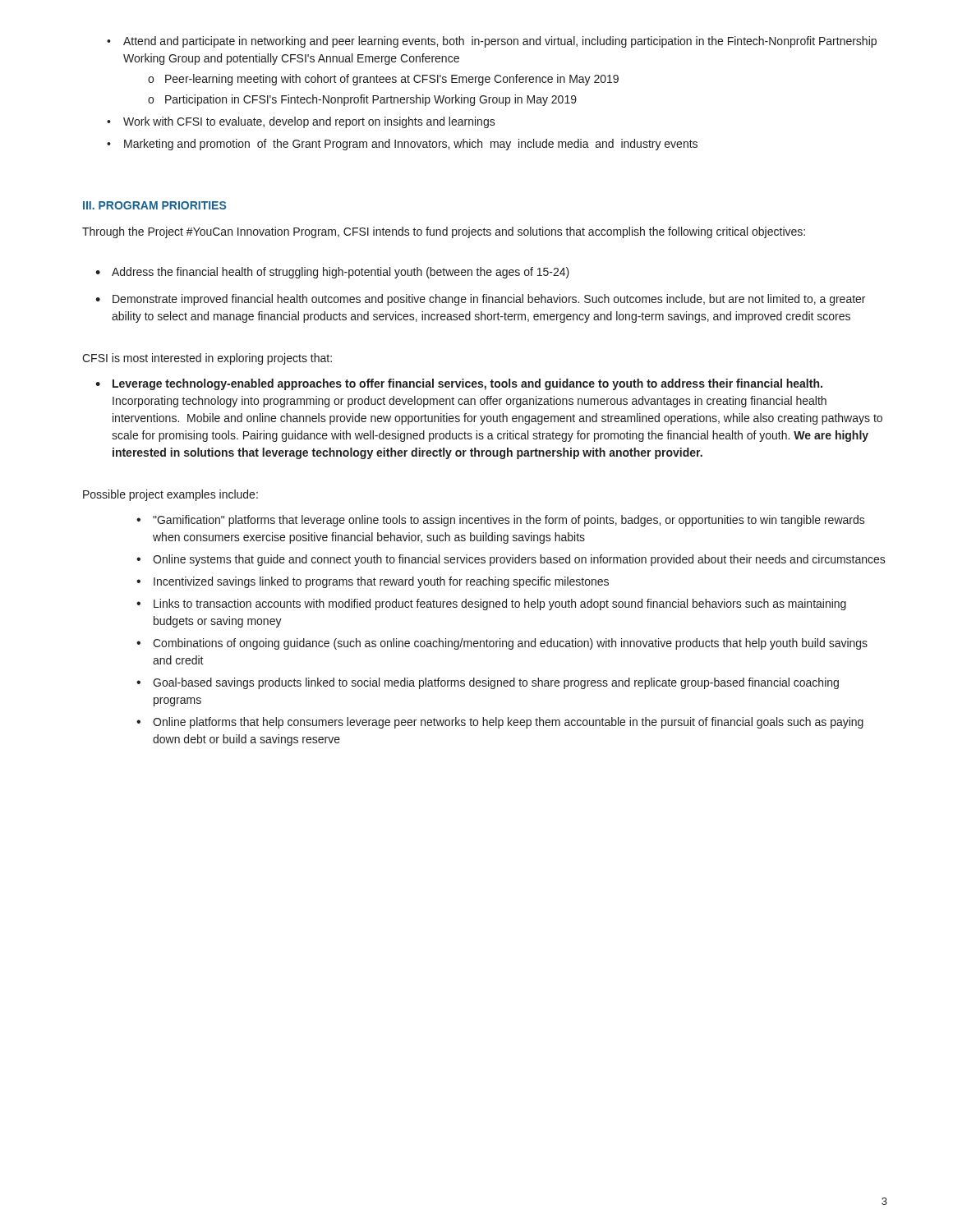
Task: Find the list item that says "Marketing and promotion of"
Action: tap(497, 144)
